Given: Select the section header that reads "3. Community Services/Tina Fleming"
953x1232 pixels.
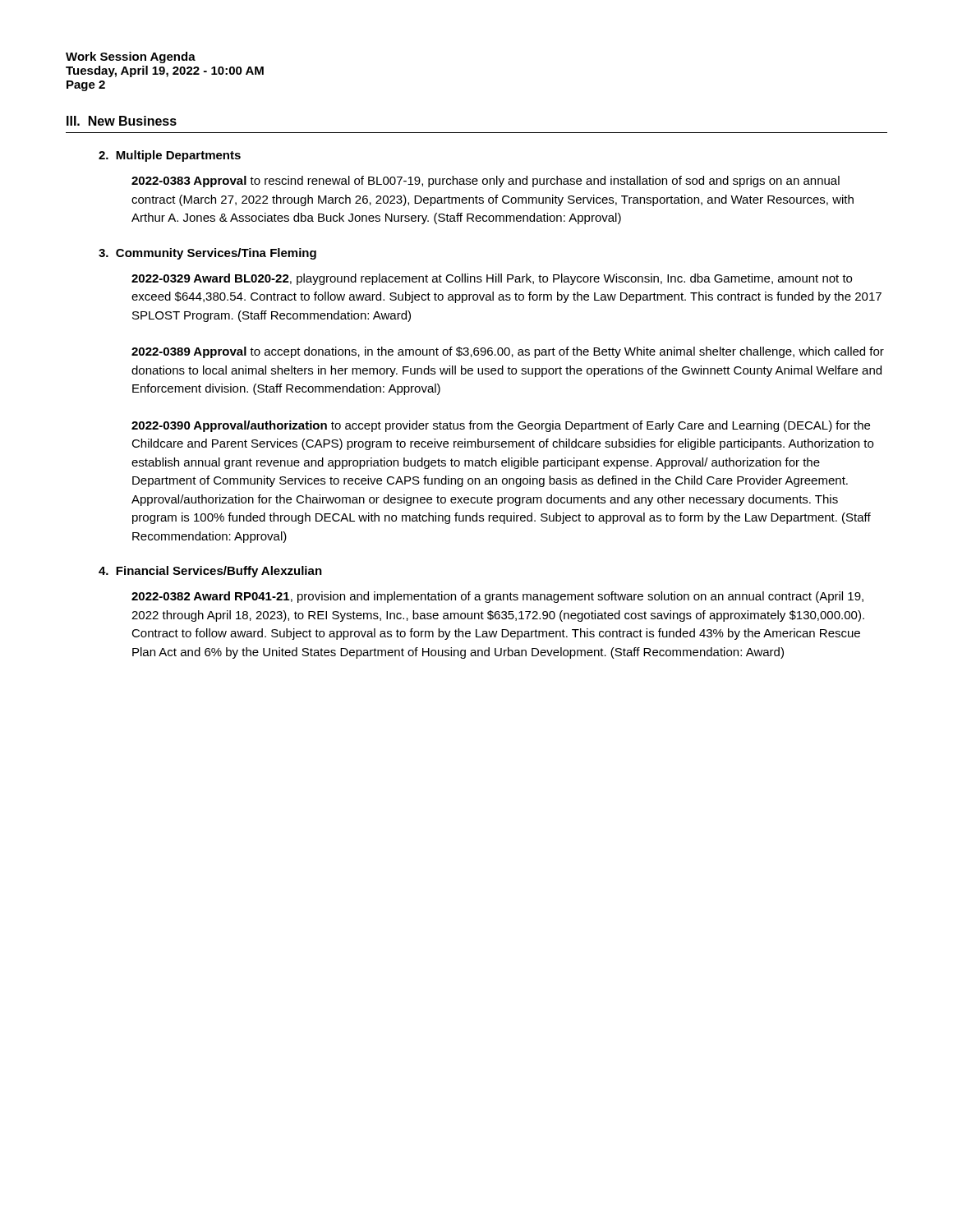Looking at the screenshot, I should (x=208, y=252).
